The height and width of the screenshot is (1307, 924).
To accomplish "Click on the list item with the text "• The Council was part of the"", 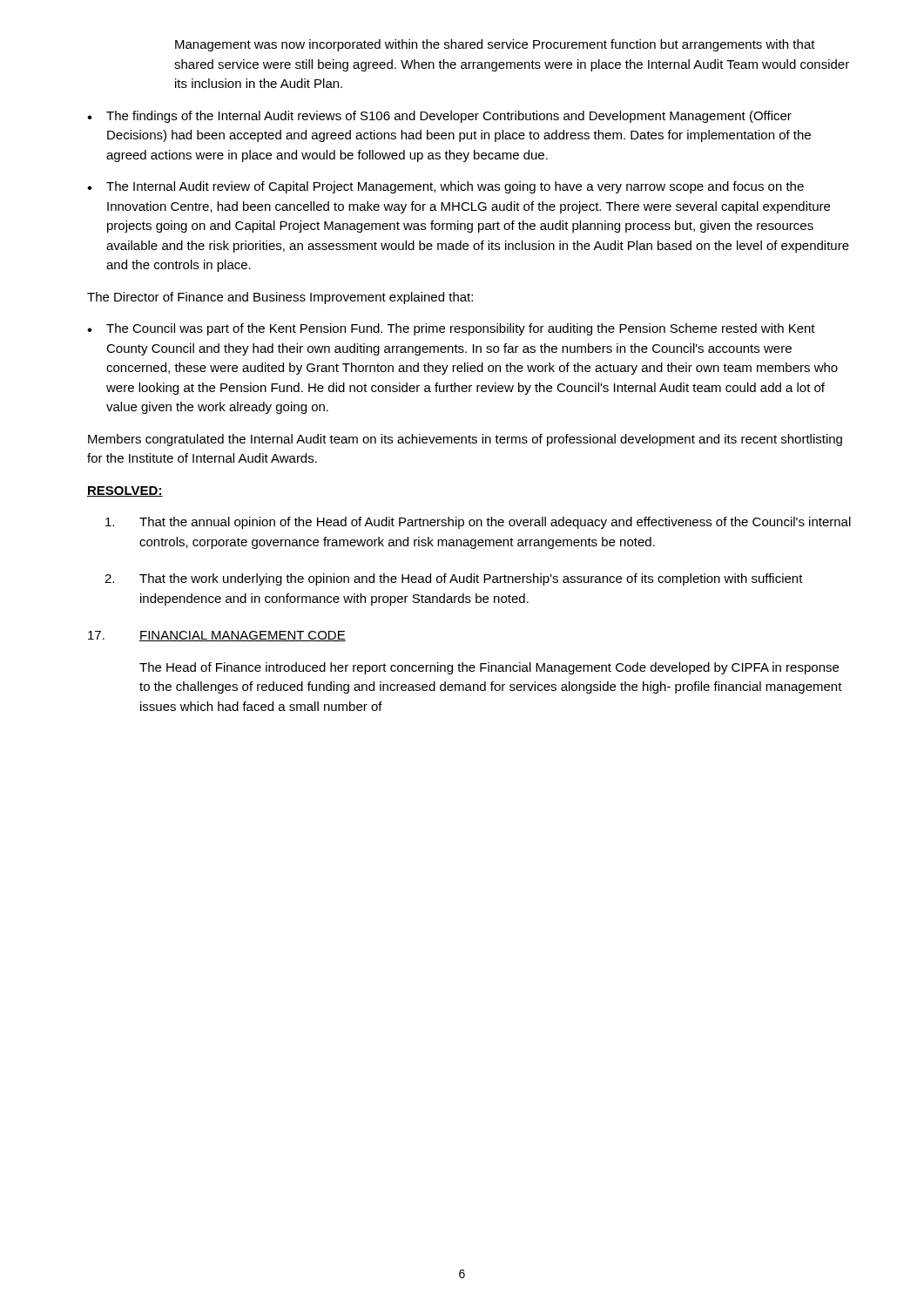I will click(470, 368).
